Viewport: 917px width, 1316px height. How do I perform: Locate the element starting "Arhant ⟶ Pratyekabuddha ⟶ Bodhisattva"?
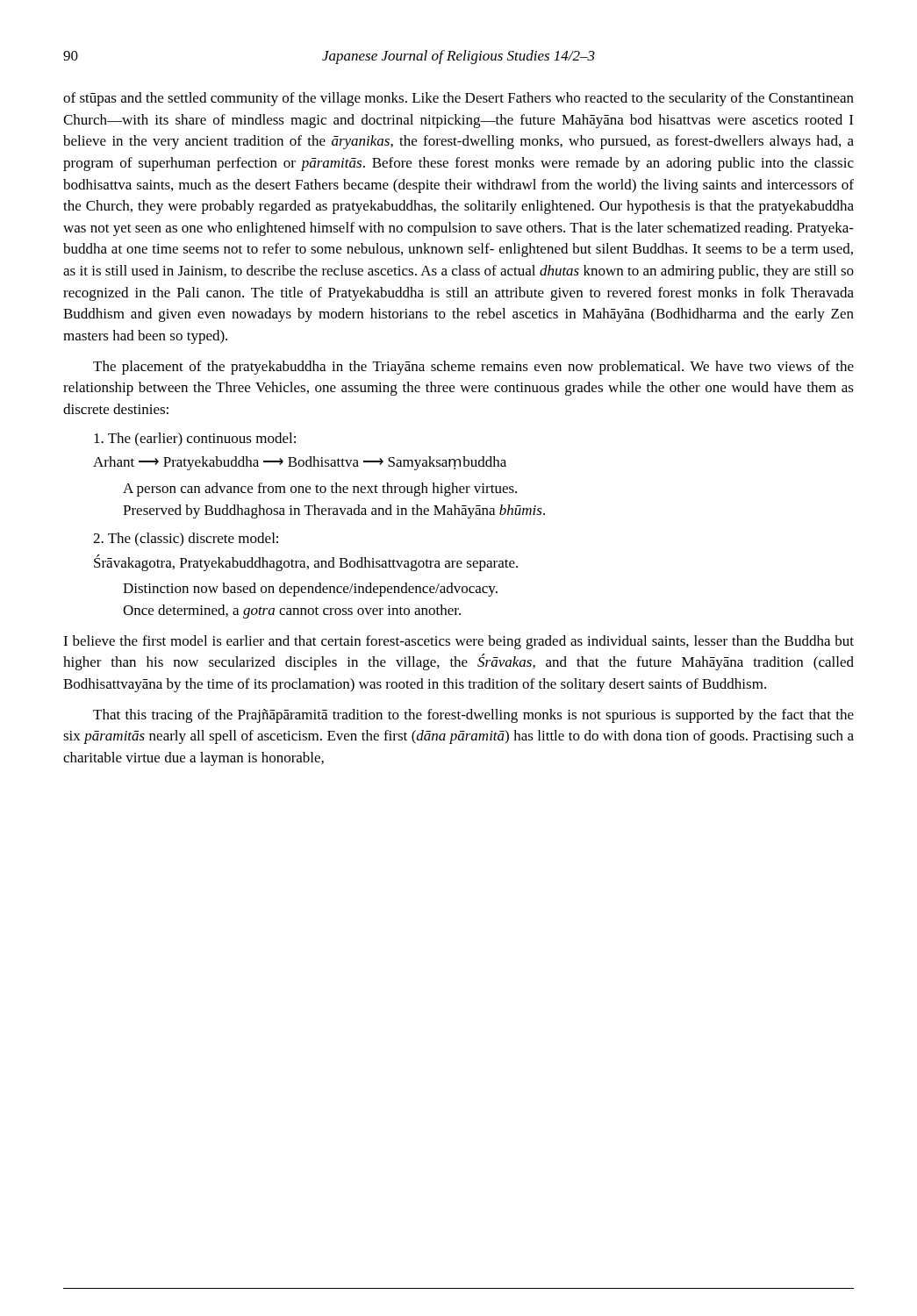click(x=300, y=462)
